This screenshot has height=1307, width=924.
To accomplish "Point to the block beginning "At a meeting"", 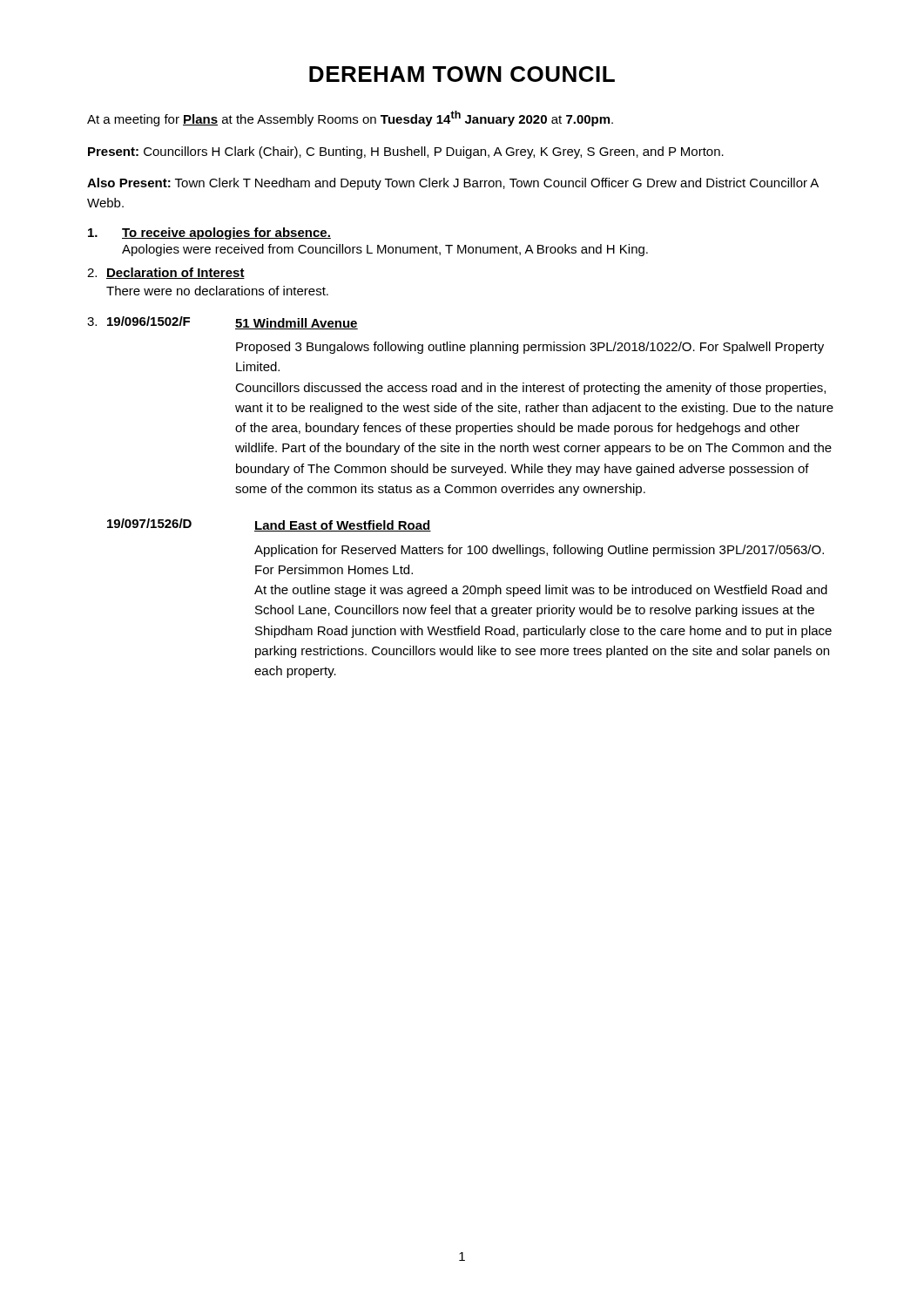I will (351, 118).
